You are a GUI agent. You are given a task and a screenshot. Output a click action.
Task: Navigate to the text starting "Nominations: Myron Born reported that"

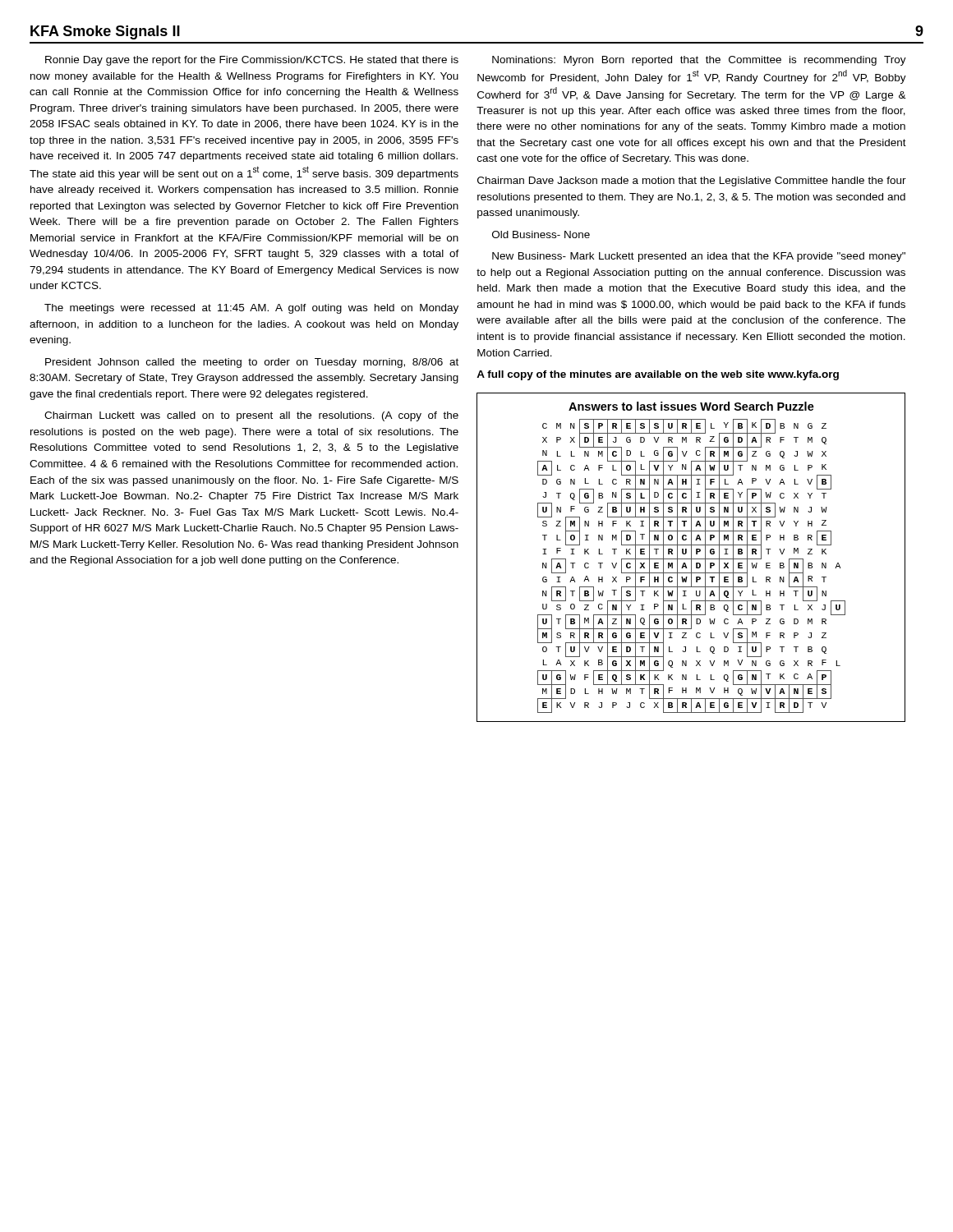coord(699,61)
